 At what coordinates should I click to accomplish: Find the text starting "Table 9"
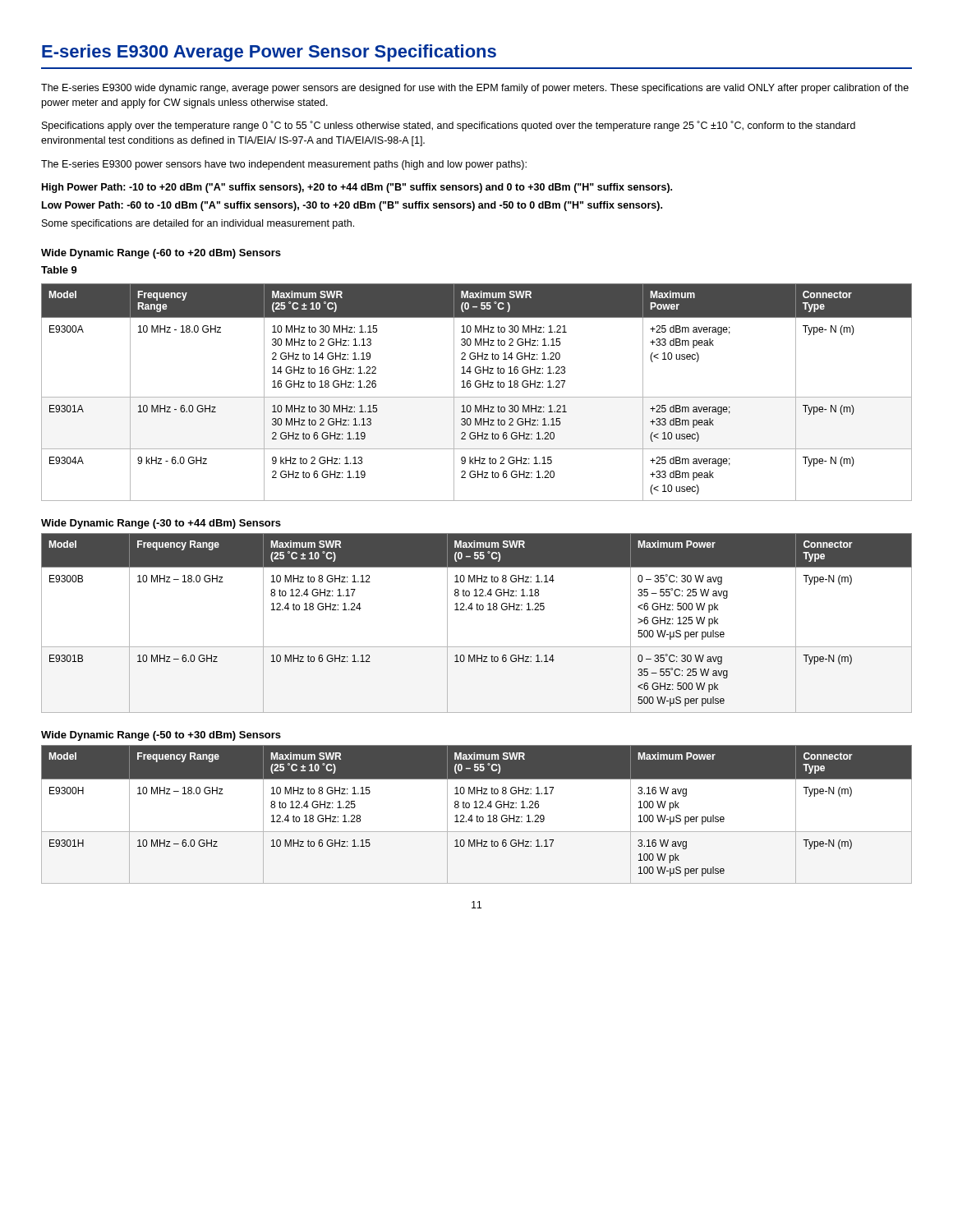point(59,270)
